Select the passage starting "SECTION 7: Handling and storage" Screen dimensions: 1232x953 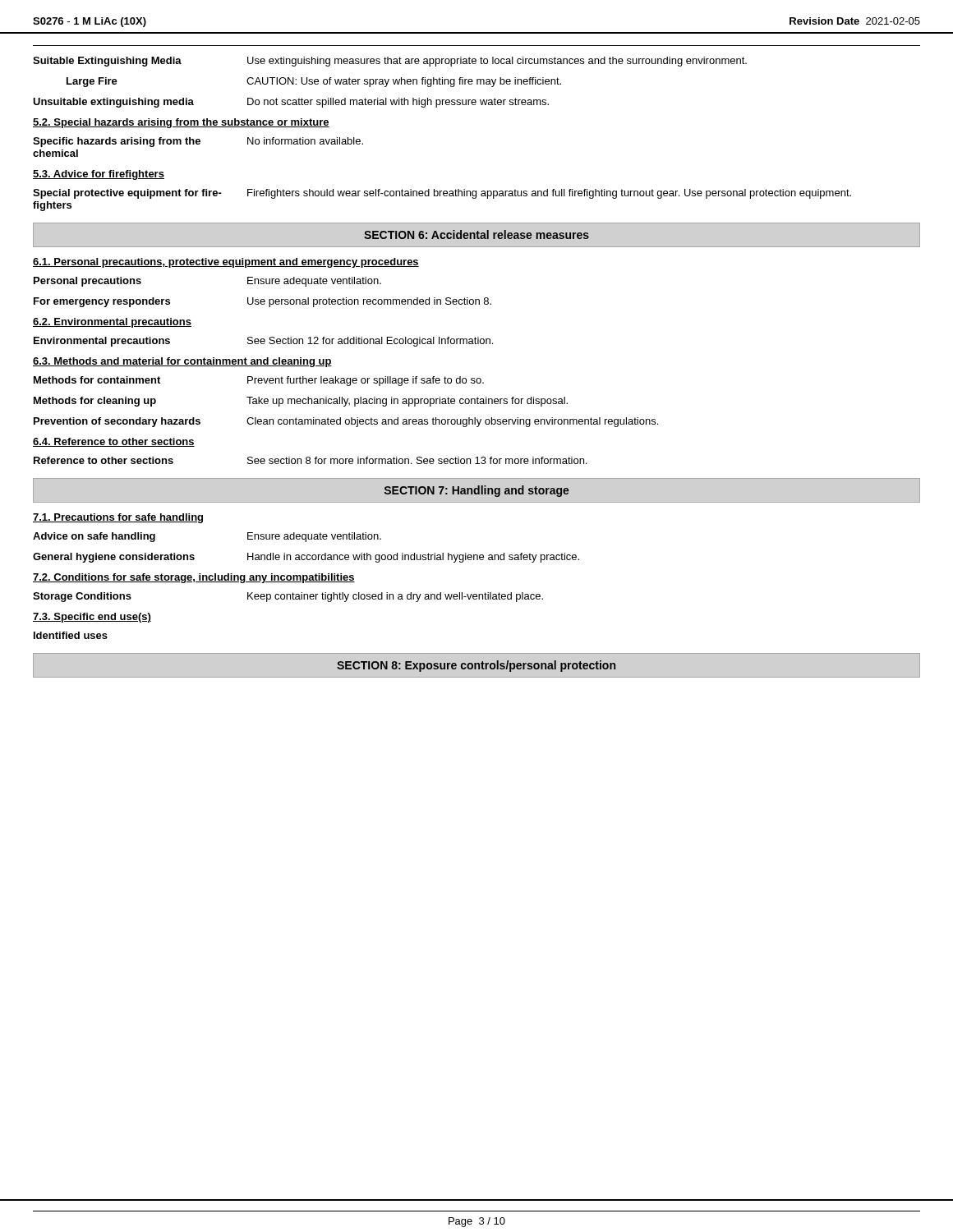(476, 490)
